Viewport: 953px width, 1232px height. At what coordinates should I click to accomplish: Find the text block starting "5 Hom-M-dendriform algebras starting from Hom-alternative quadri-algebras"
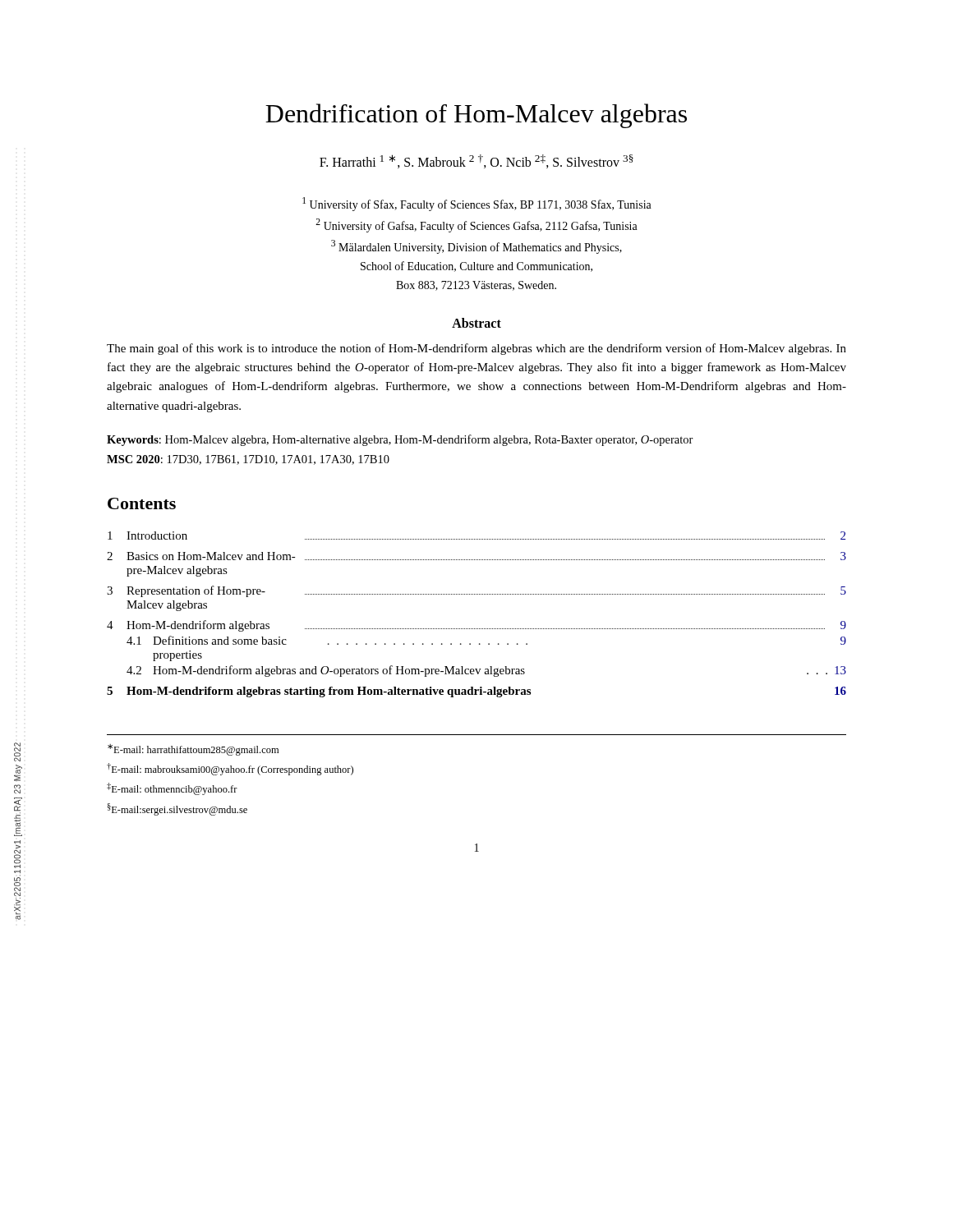click(x=476, y=691)
